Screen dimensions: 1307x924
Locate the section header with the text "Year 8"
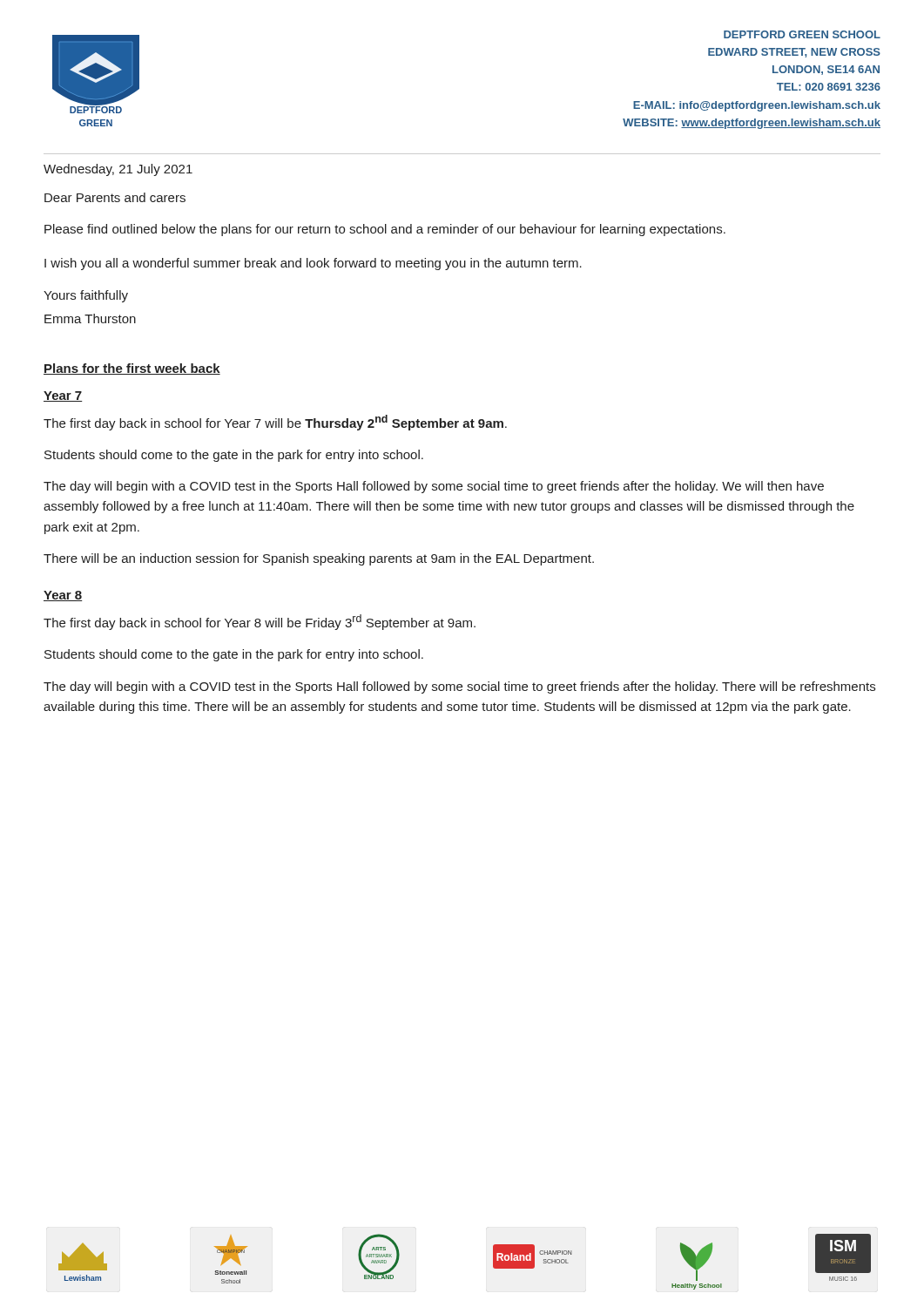pos(63,595)
